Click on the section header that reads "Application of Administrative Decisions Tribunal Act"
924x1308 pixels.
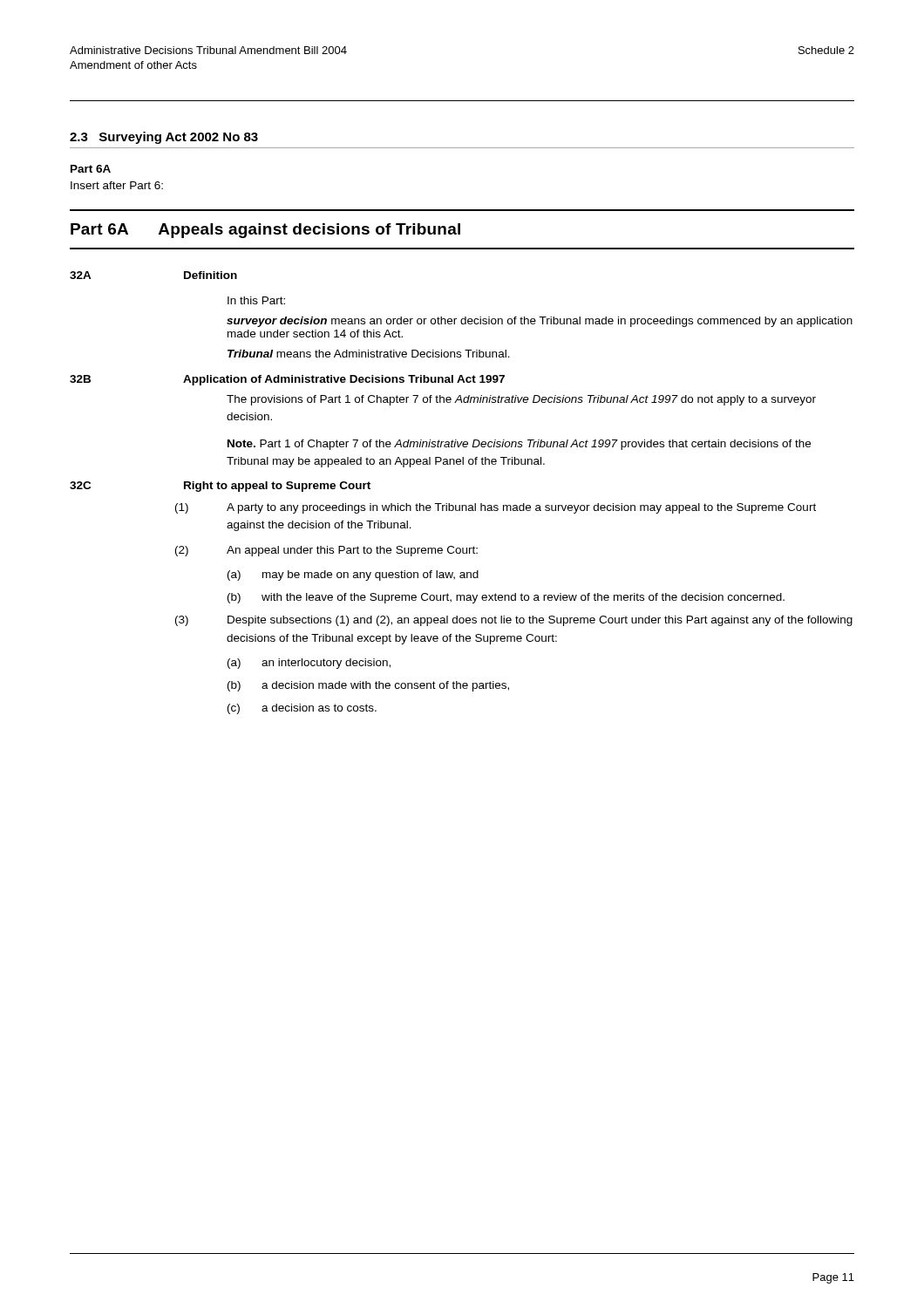click(344, 379)
